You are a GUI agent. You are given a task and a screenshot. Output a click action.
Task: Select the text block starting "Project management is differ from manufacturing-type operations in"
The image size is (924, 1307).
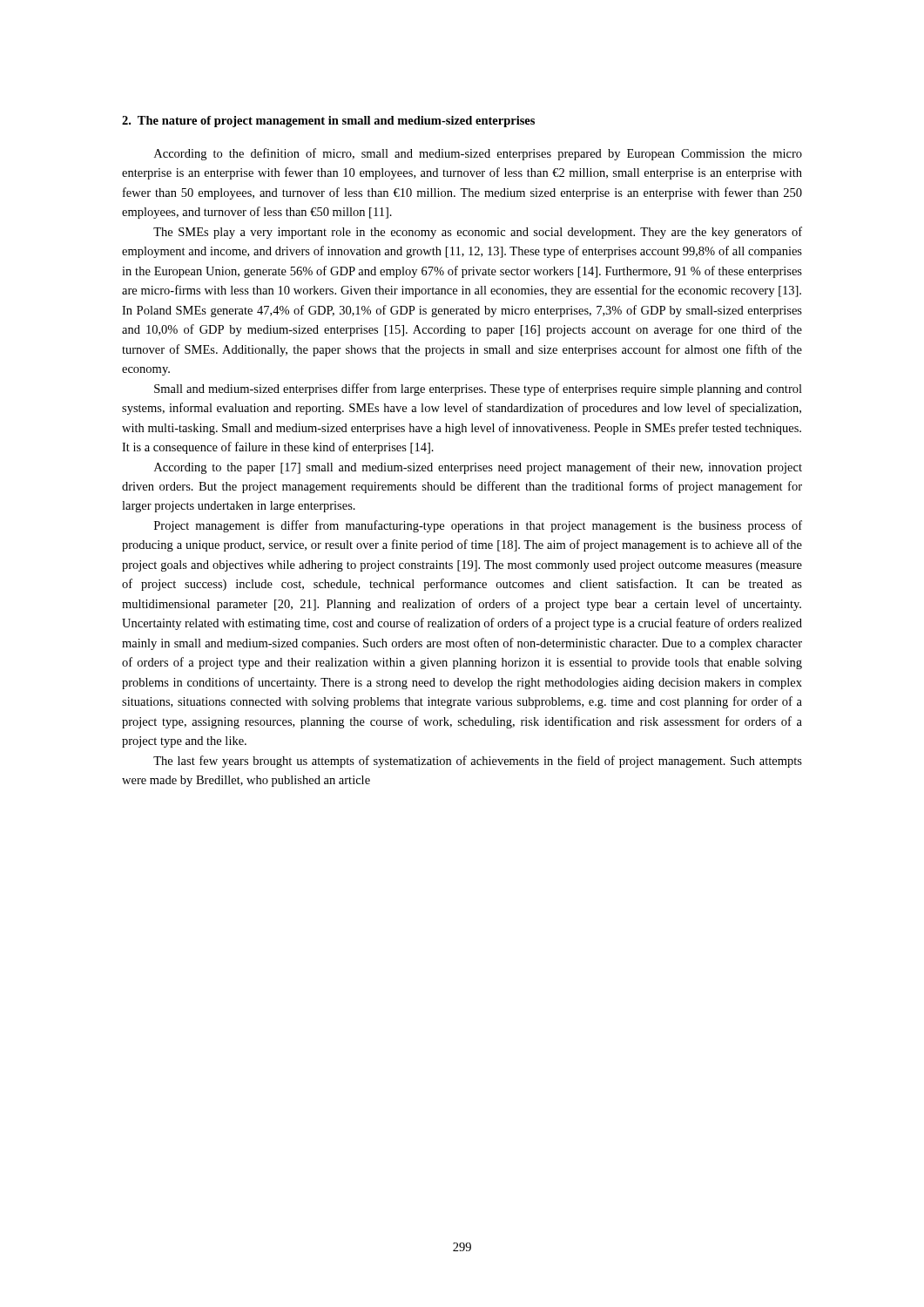[x=462, y=633]
